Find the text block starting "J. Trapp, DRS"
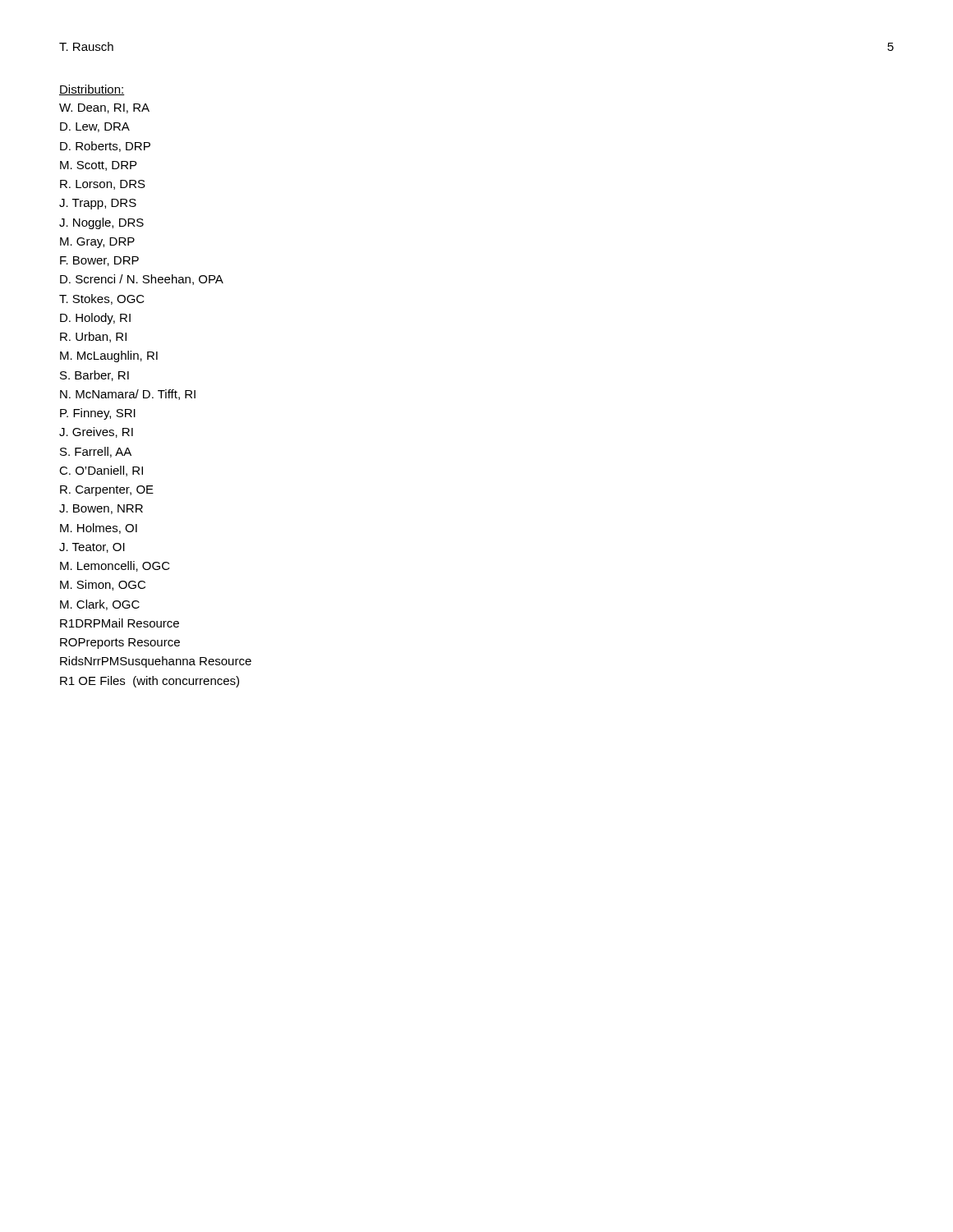The width and height of the screenshot is (953, 1232). click(x=98, y=203)
